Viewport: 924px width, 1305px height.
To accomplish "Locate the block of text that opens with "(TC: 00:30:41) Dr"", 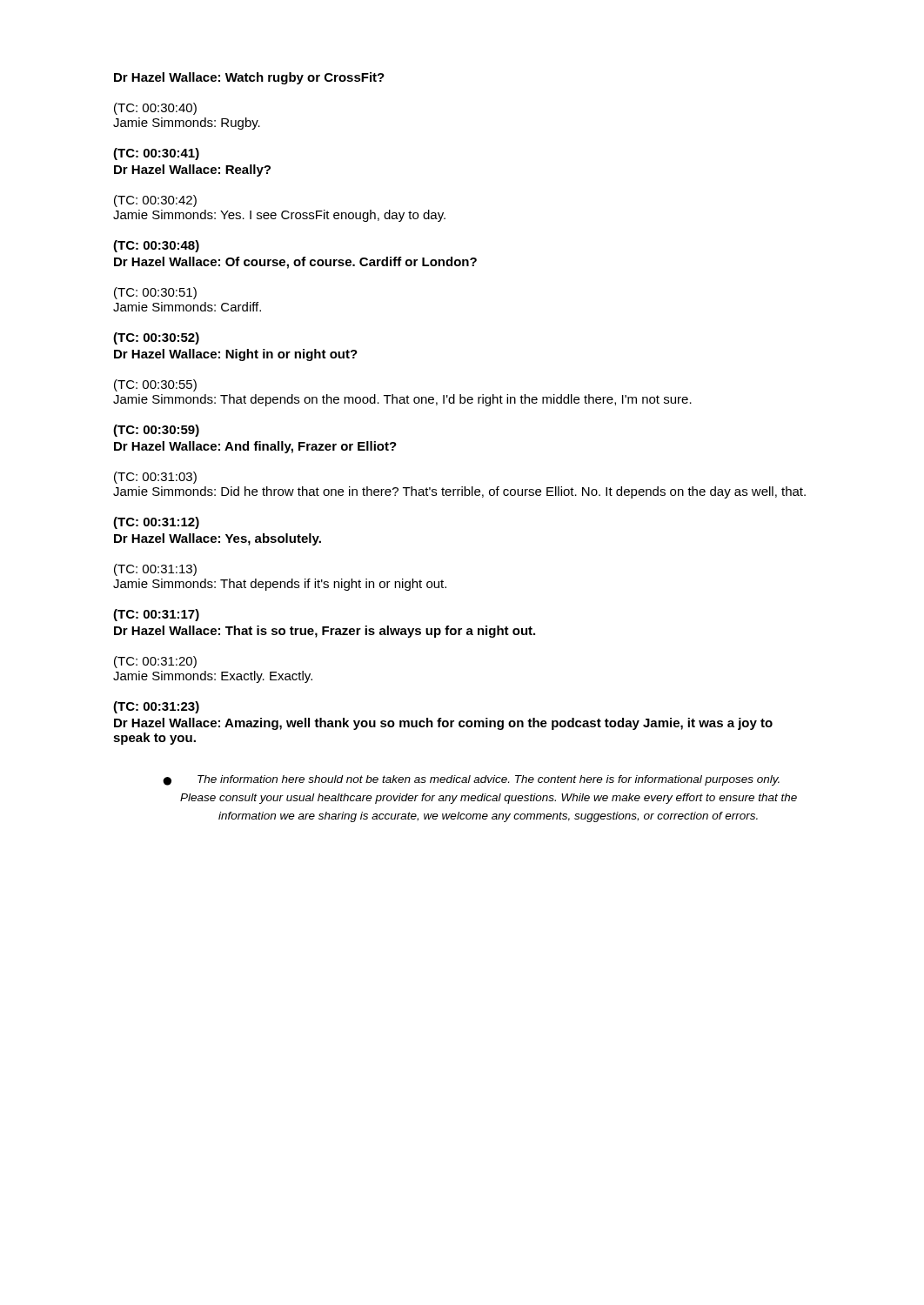I will (x=156, y=154).
